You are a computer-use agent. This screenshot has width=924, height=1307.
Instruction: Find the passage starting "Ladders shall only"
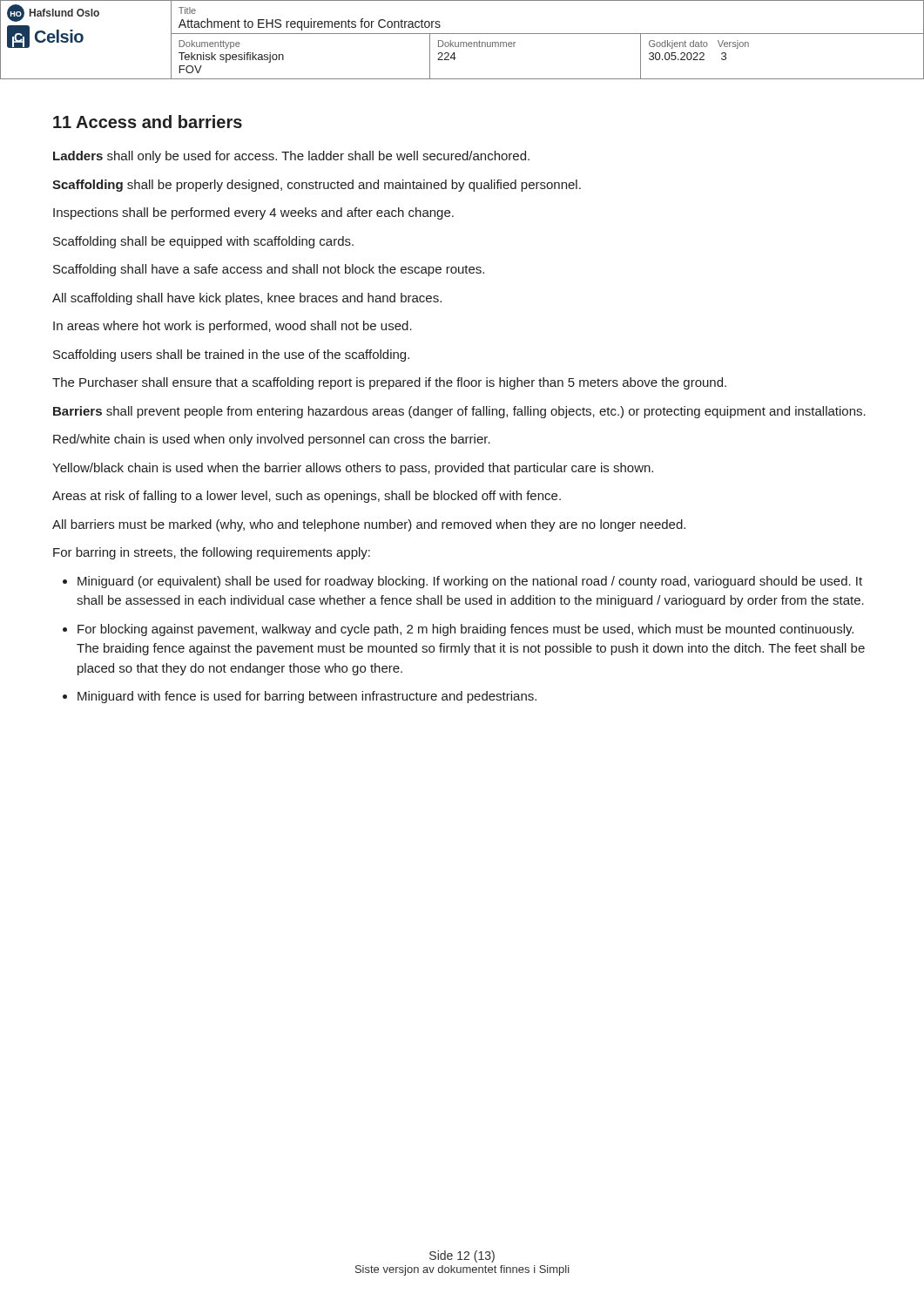291,156
